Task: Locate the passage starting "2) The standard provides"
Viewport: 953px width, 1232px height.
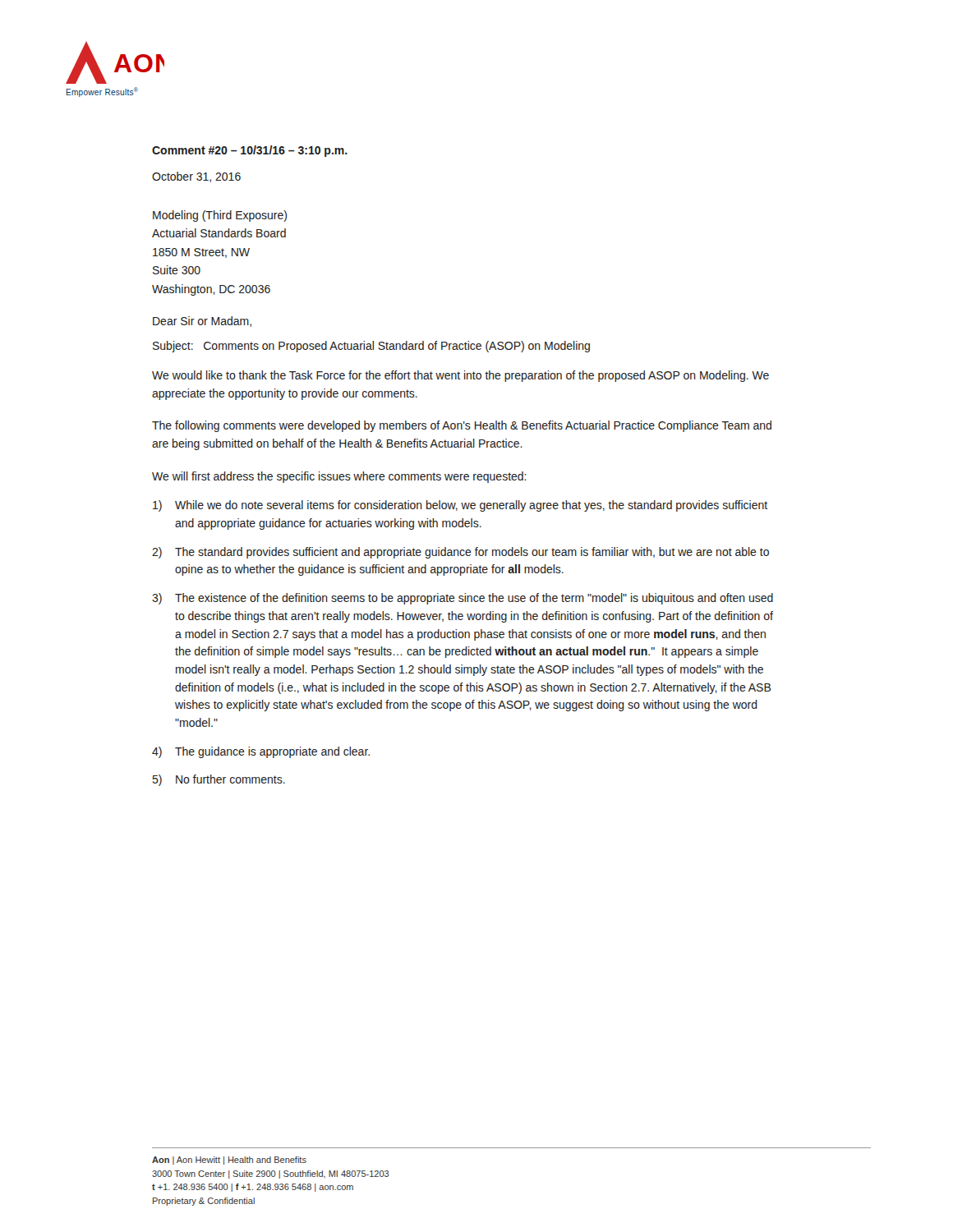Action: pos(464,561)
